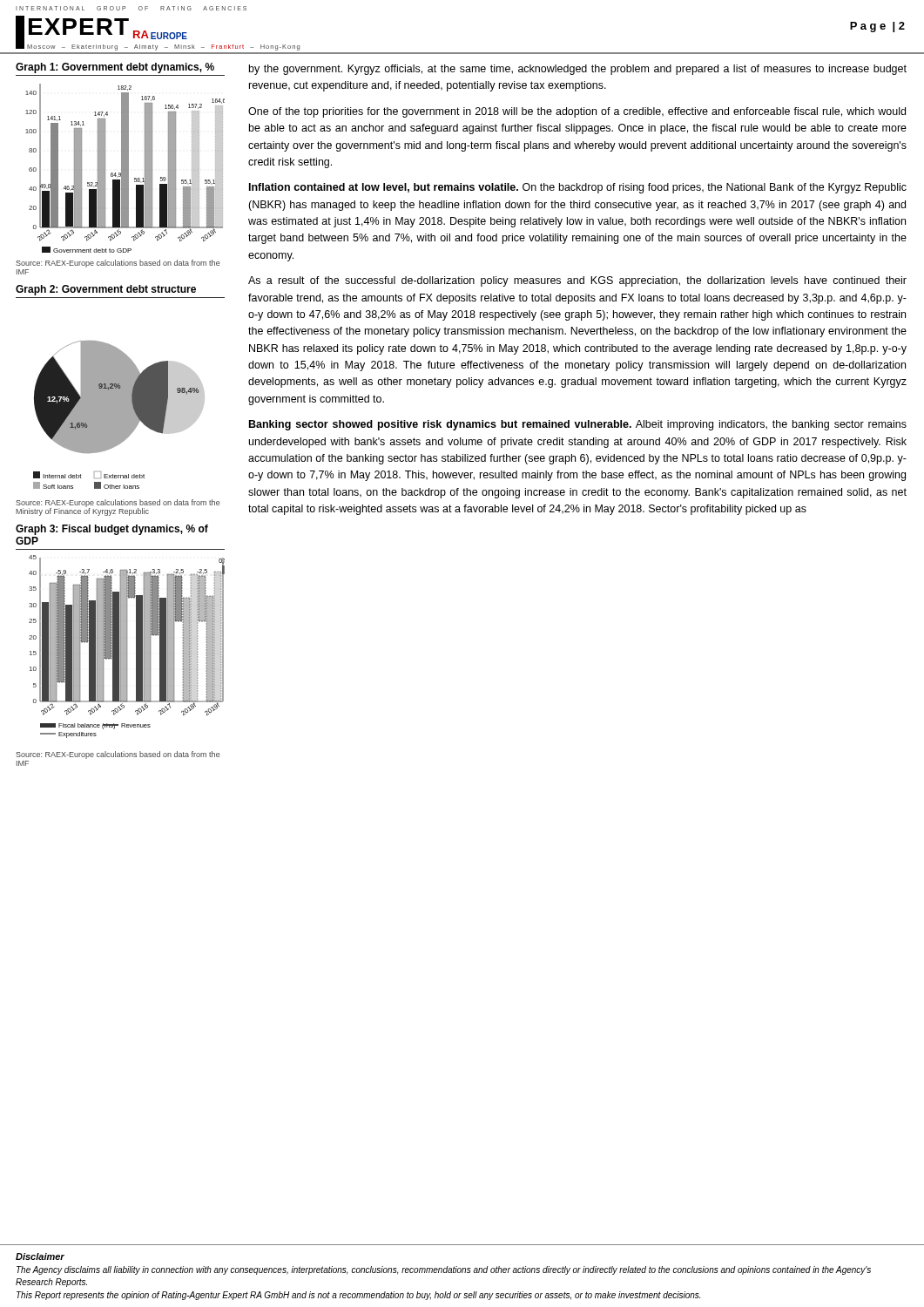This screenshot has width=924, height=1307.
Task: Point to the block beginning "by the government. Kyrgyz officials, at the"
Action: pyautogui.click(x=577, y=77)
